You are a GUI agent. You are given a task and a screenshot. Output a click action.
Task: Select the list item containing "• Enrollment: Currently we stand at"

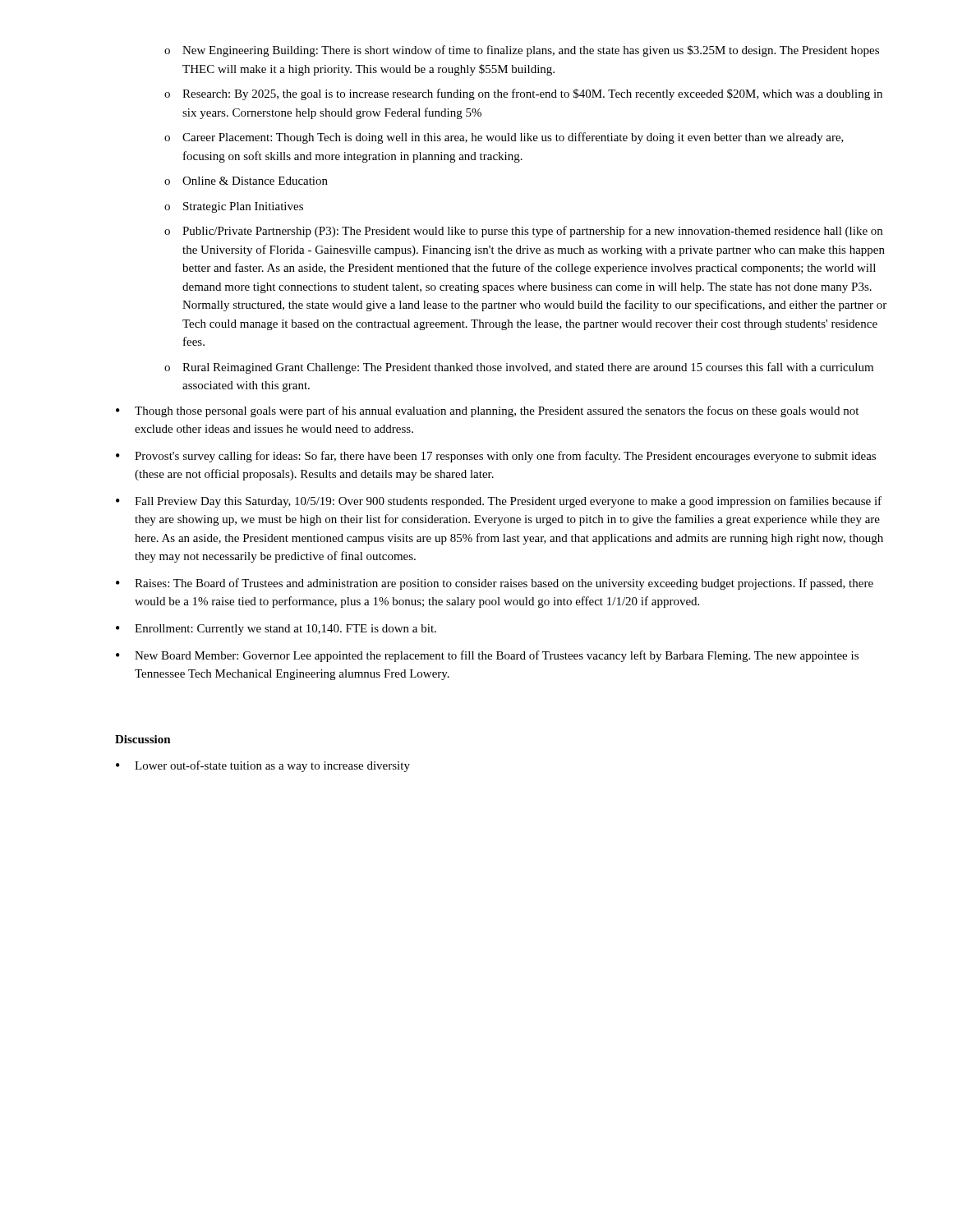pos(276,628)
